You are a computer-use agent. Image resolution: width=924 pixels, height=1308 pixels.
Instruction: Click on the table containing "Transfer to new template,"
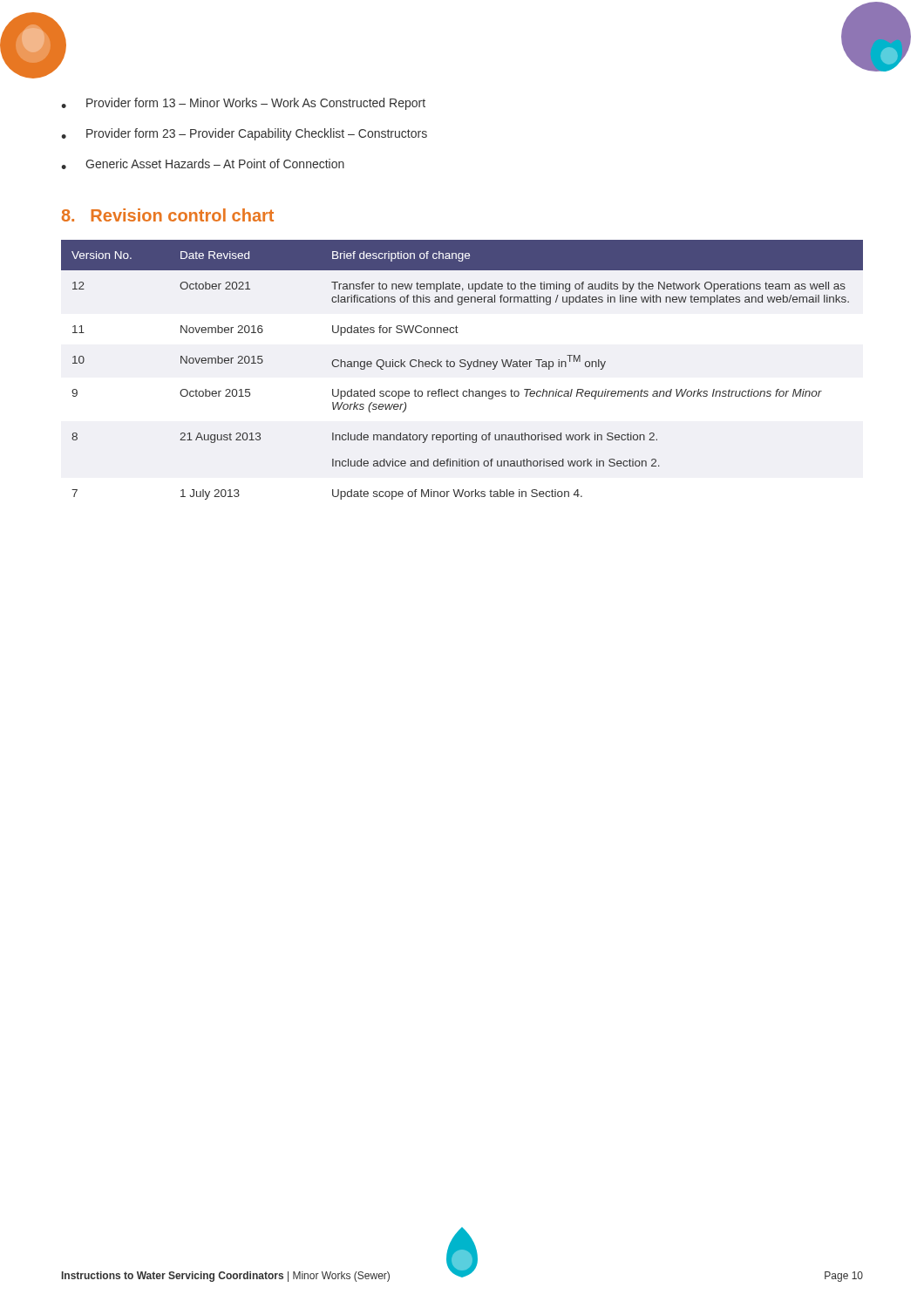(x=462, y=374)
